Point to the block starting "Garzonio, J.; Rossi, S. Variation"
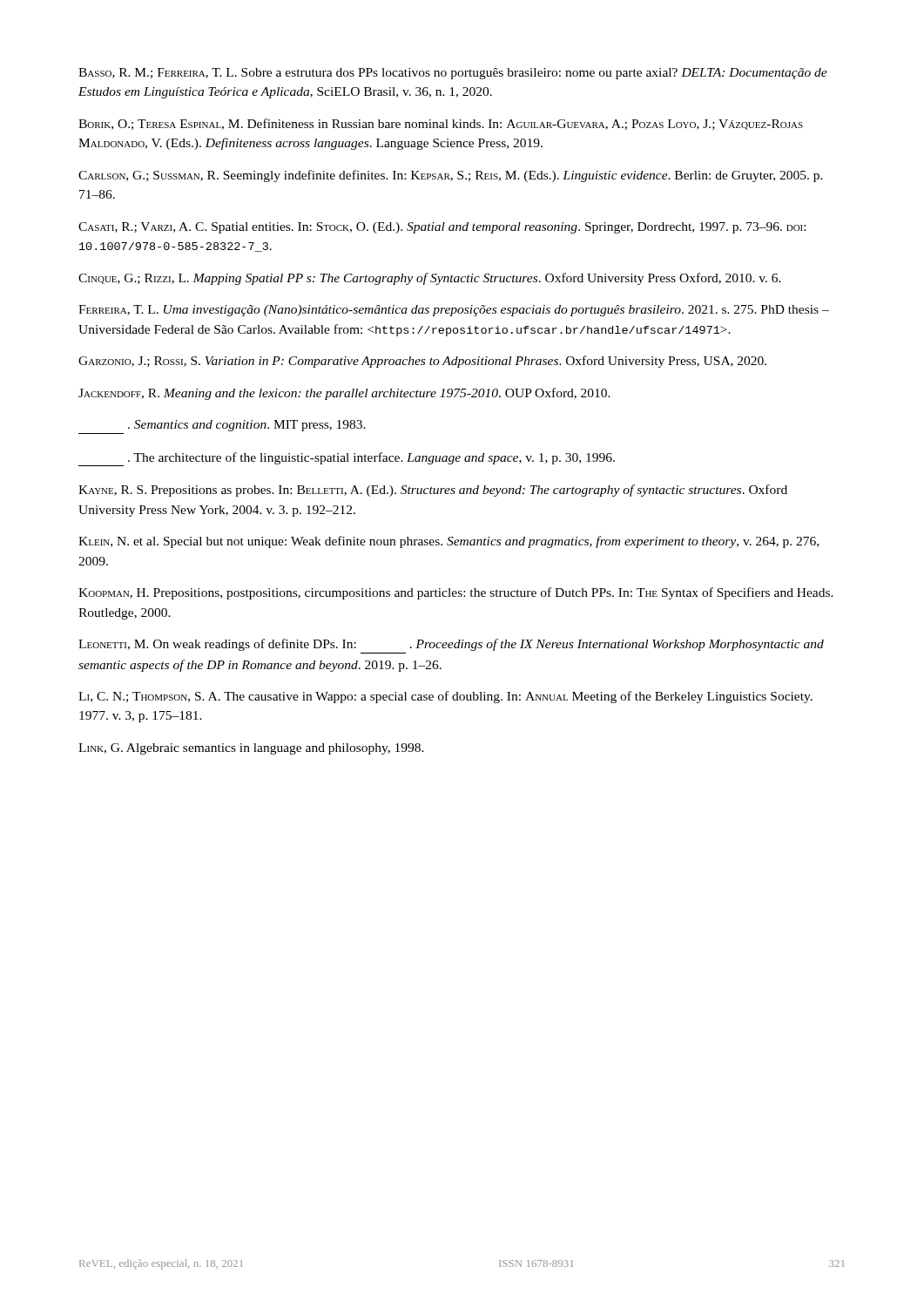 462,361
